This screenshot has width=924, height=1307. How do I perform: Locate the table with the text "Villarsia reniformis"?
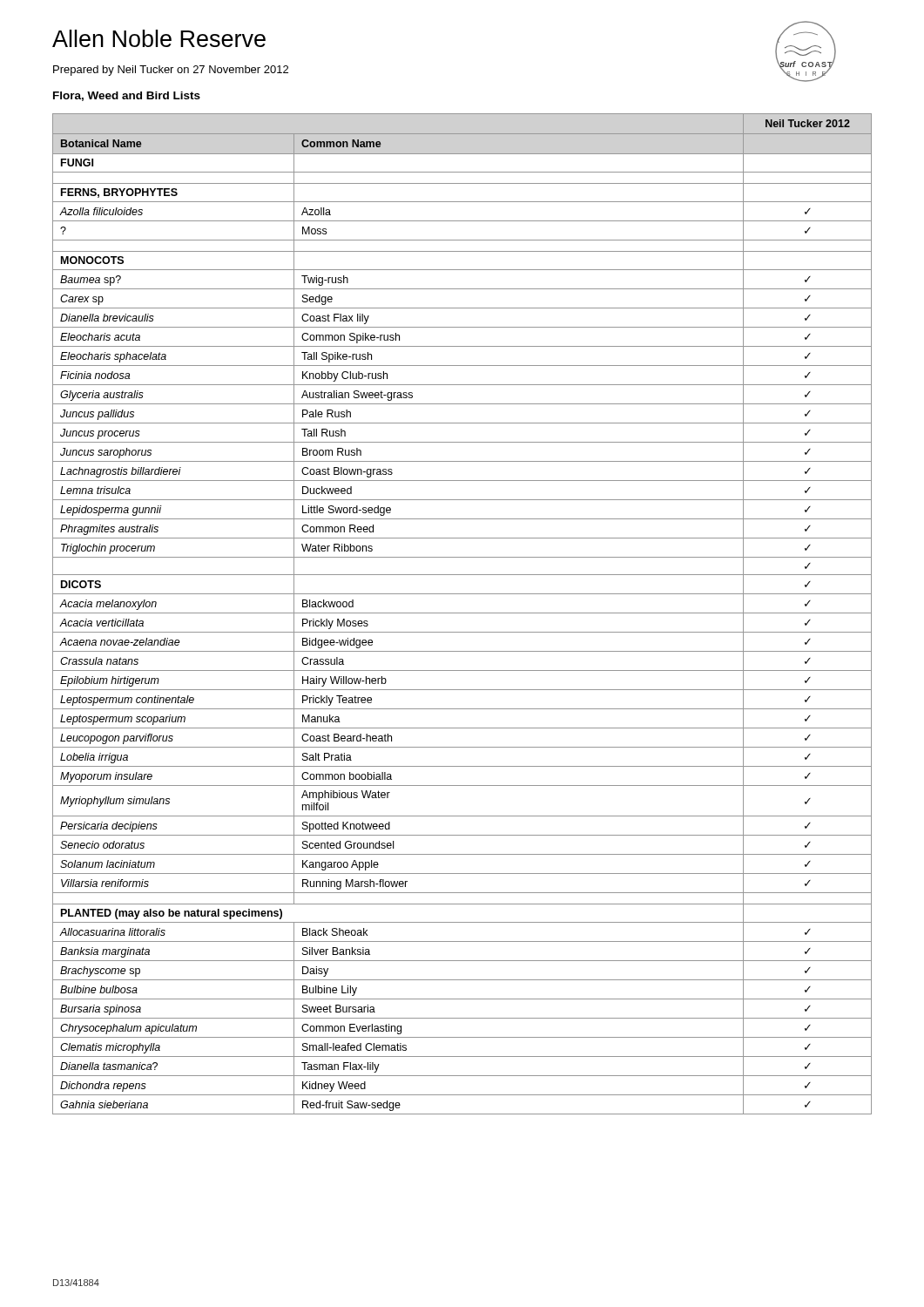tap(462, 614)
